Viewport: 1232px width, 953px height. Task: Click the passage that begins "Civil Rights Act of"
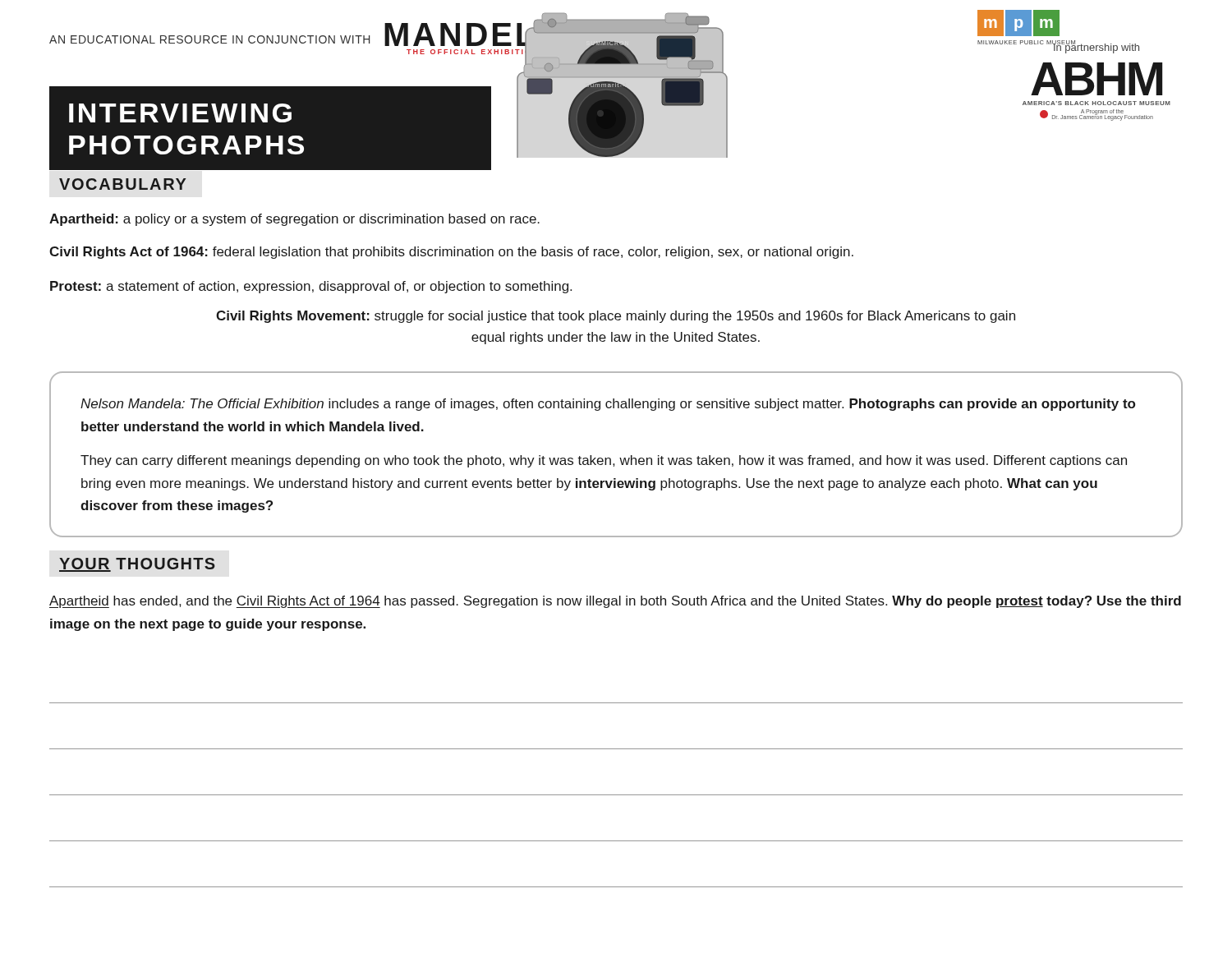coord(452,252)
